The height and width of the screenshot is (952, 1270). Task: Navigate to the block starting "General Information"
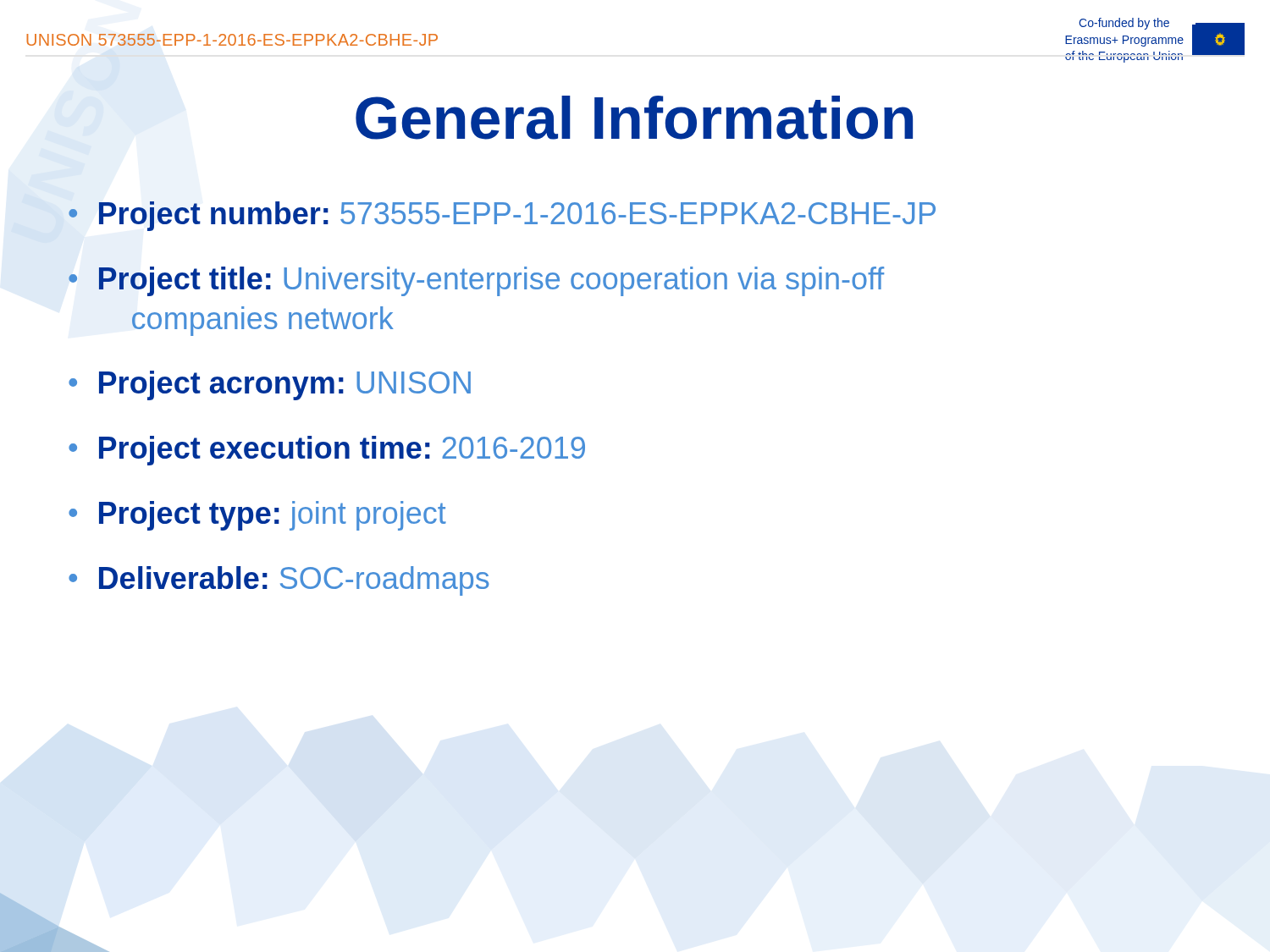click(x=635, y=114)
